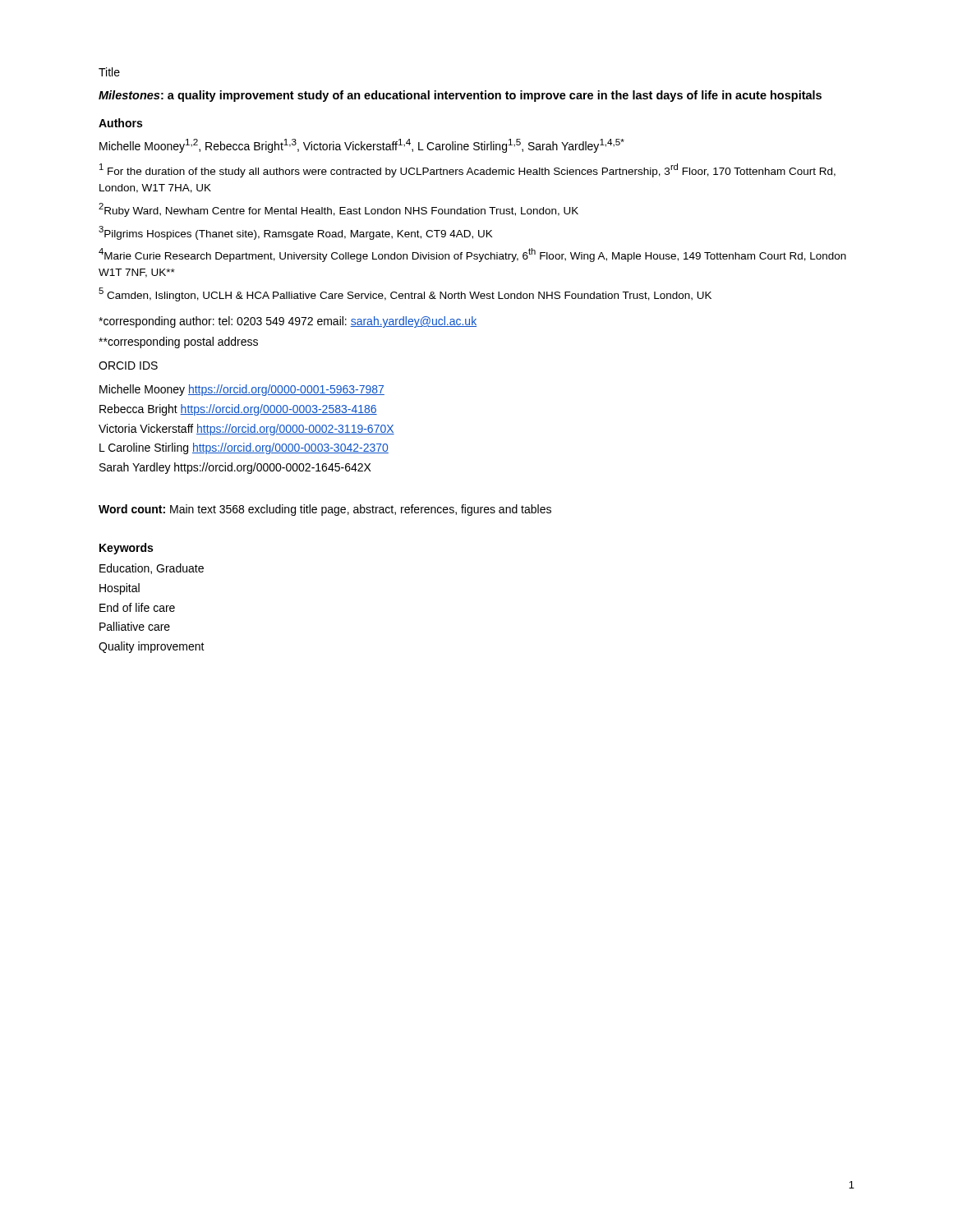Select the region starting "corresponding author: tel: 0203 549"
Viewport: 953px width, 1232px height.
point(288,321)
